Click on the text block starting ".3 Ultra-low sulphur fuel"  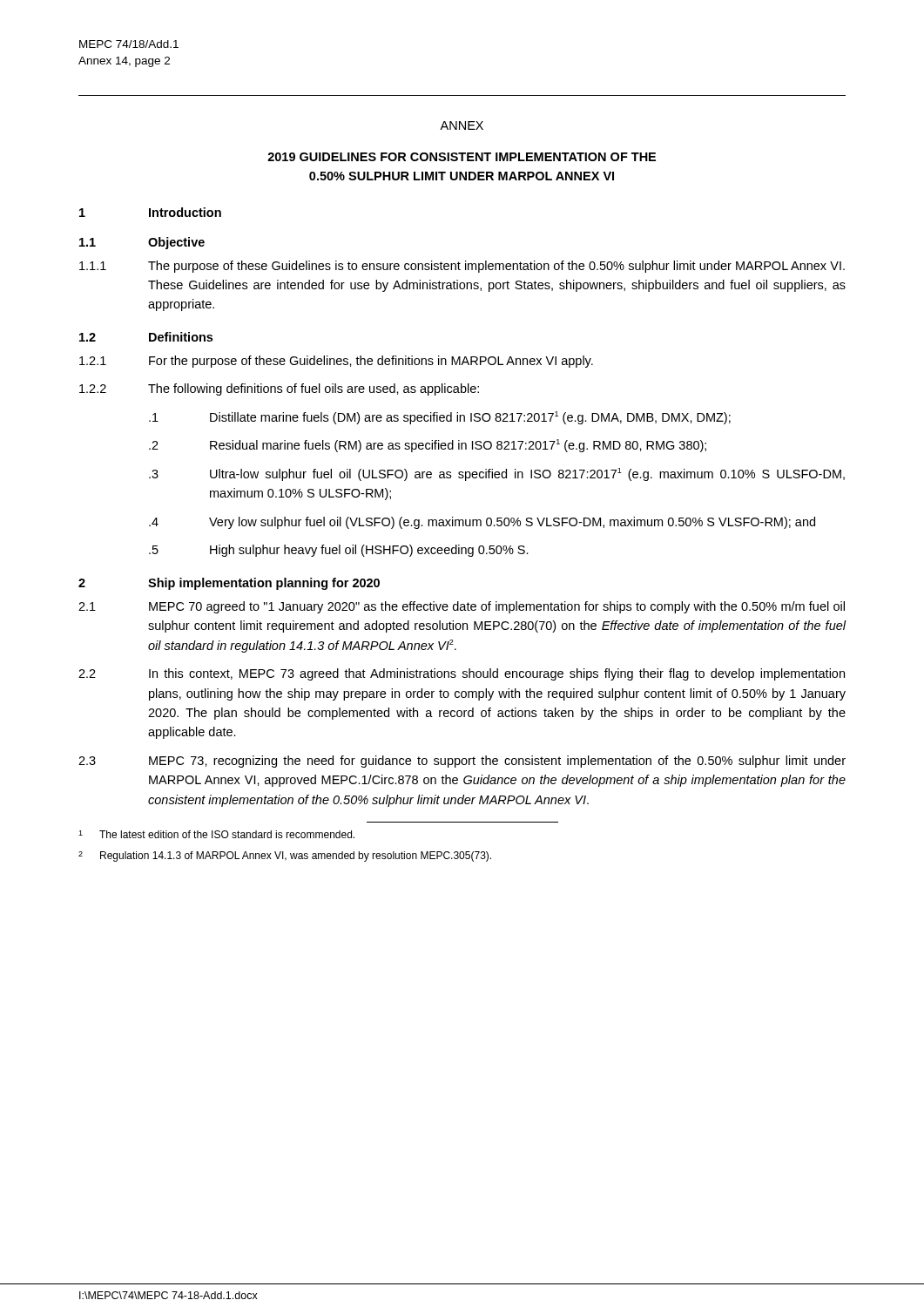click(x=497, y=484)
